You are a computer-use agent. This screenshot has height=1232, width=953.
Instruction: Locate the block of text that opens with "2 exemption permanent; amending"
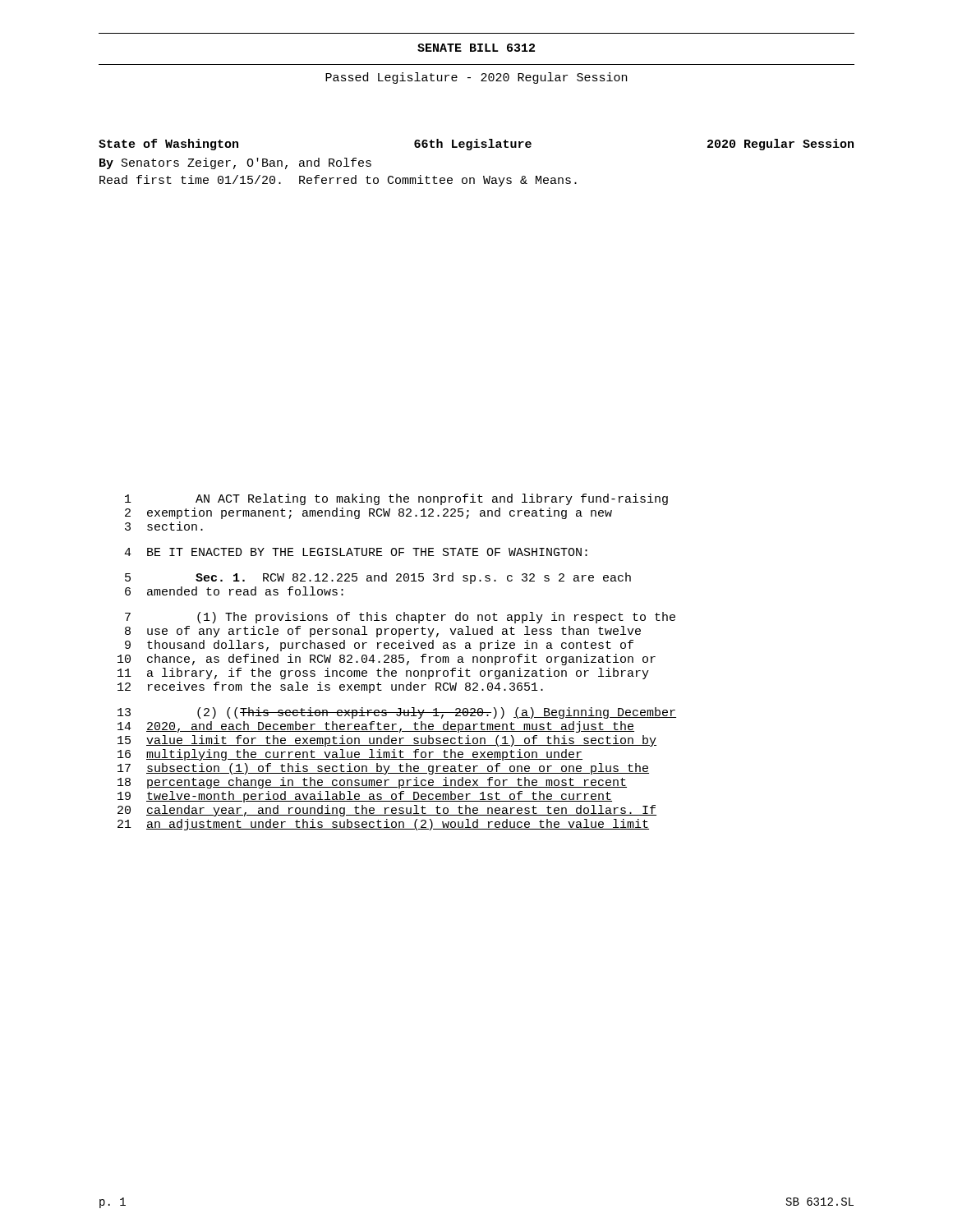coord(476,514)
